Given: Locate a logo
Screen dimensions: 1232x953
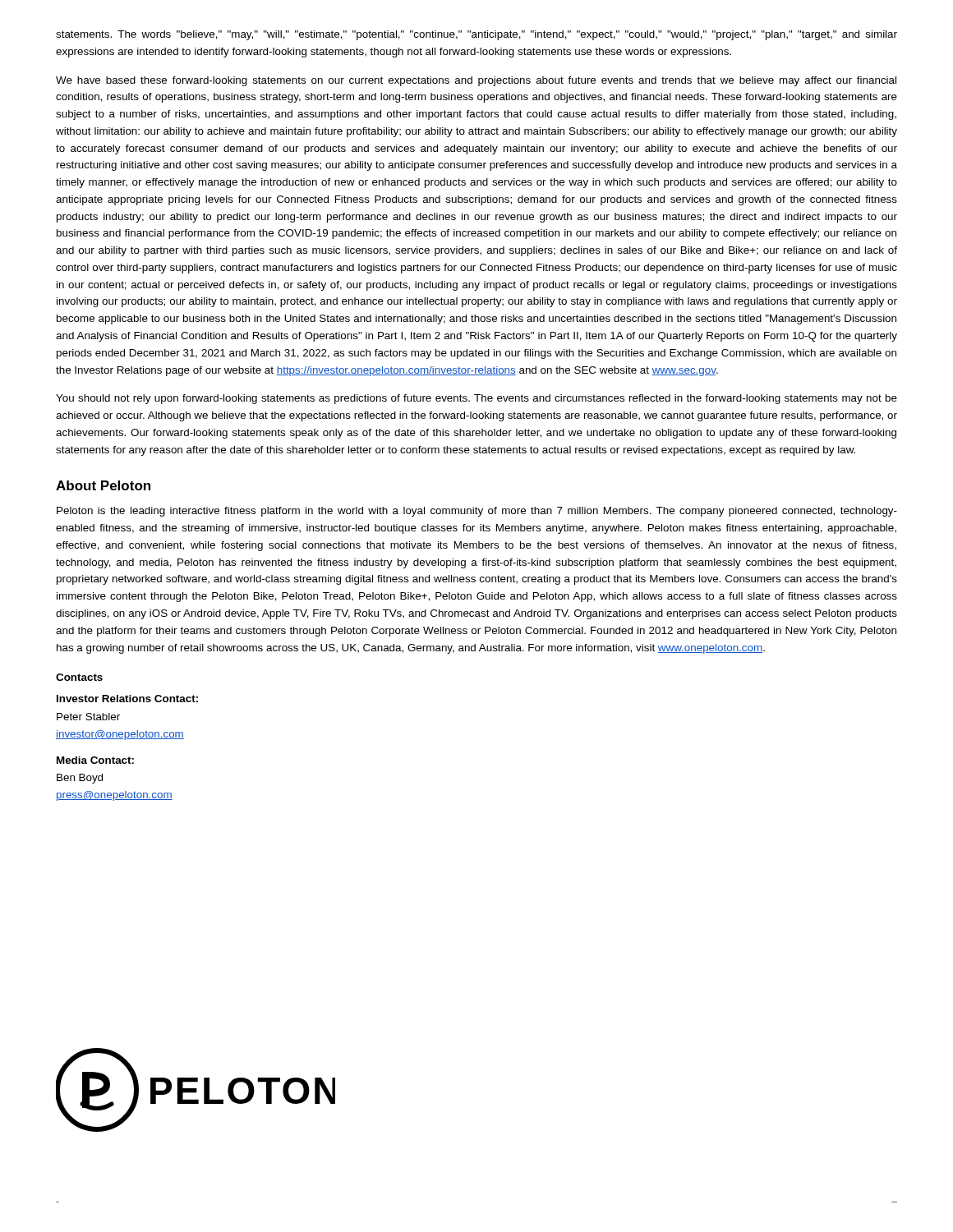Looking at the screenshot, I should point(196,1091).
